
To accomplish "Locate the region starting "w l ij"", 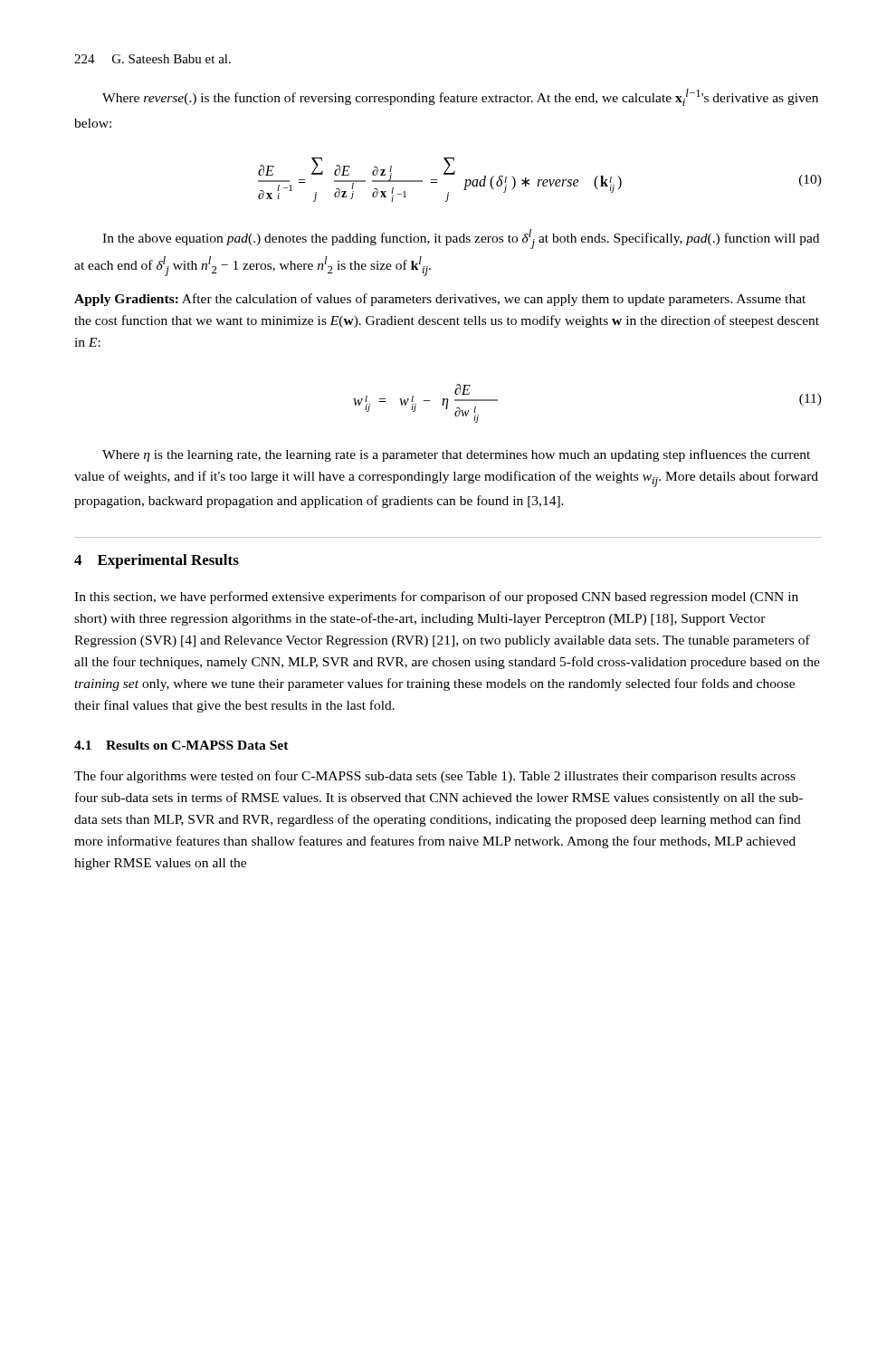I will click(x=413, y=404).
